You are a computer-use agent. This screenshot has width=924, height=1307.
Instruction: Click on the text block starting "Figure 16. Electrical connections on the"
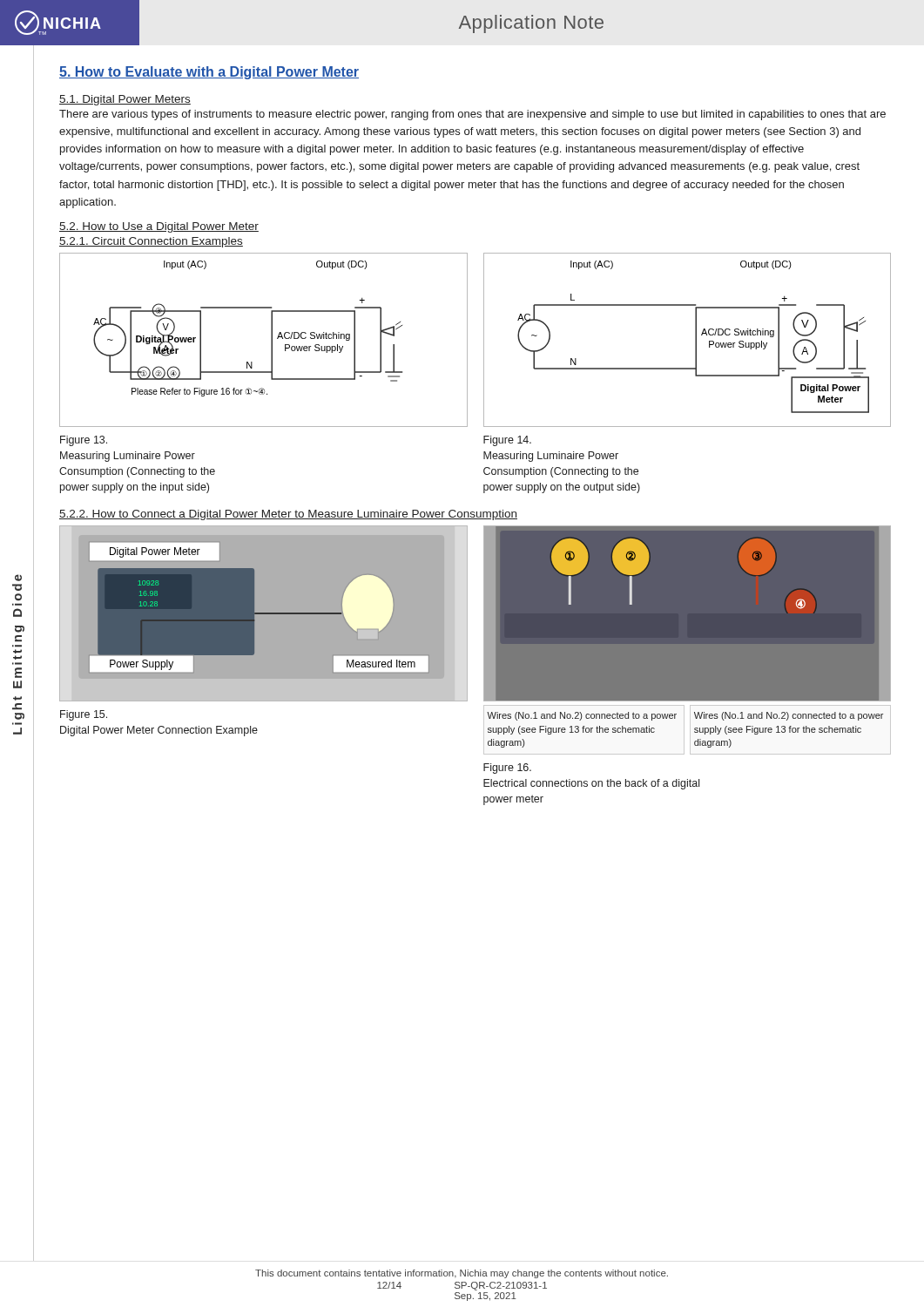click(x=591, y=783)
